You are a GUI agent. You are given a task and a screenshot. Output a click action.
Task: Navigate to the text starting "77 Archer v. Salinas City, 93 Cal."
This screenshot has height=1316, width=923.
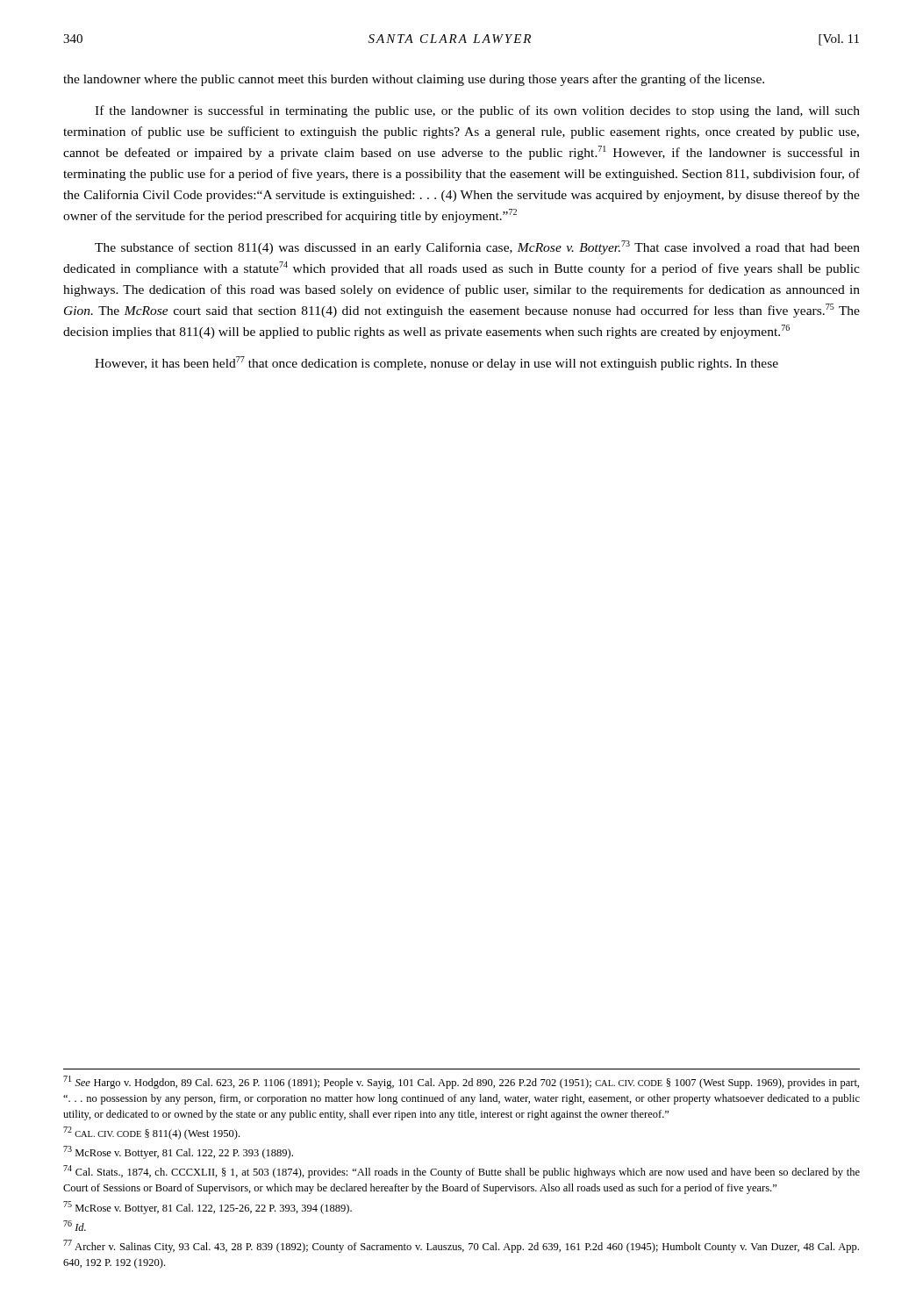tap(462, 1254)
